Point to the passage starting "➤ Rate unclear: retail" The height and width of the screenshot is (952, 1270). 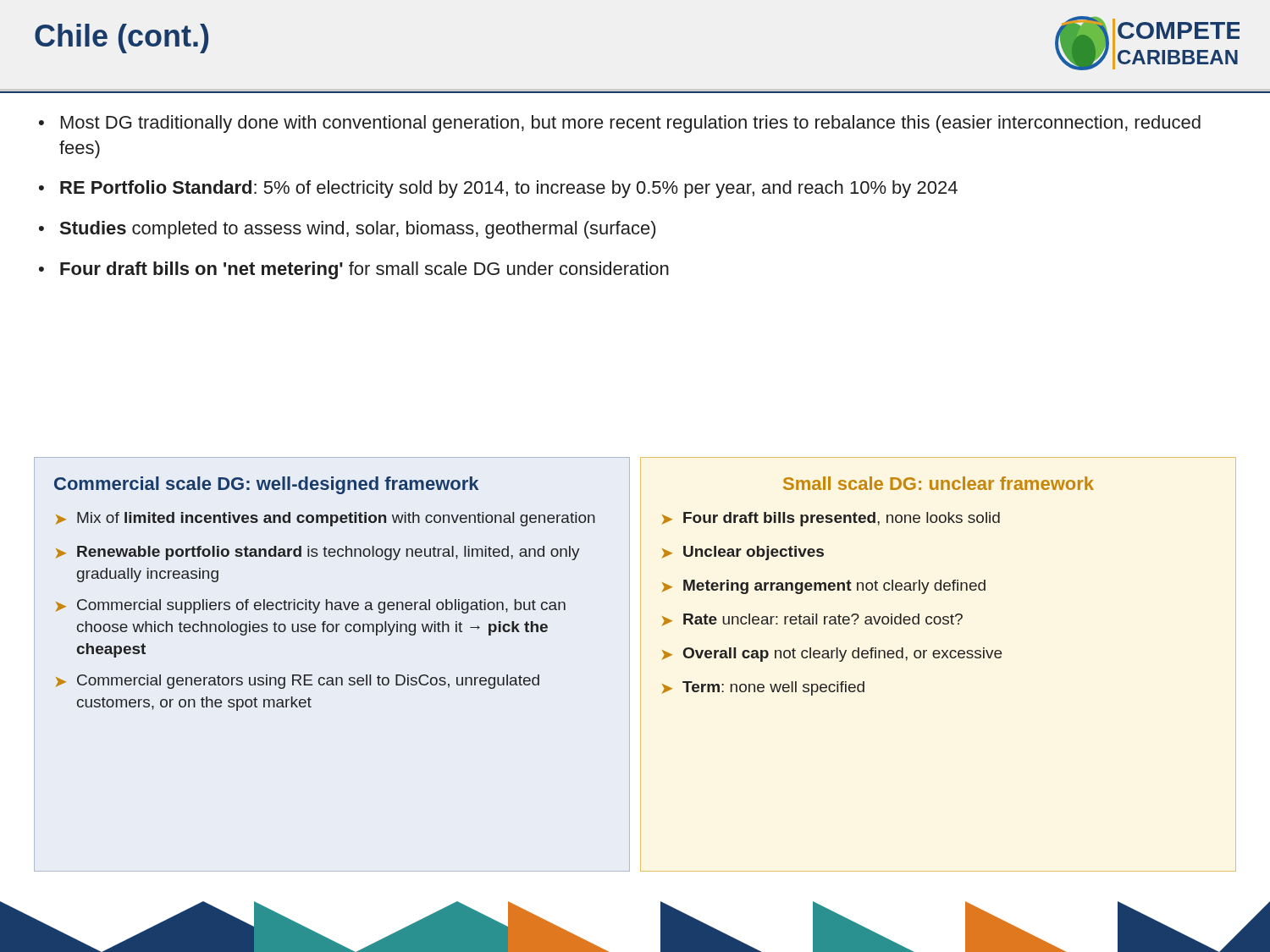tap(811, 620)
